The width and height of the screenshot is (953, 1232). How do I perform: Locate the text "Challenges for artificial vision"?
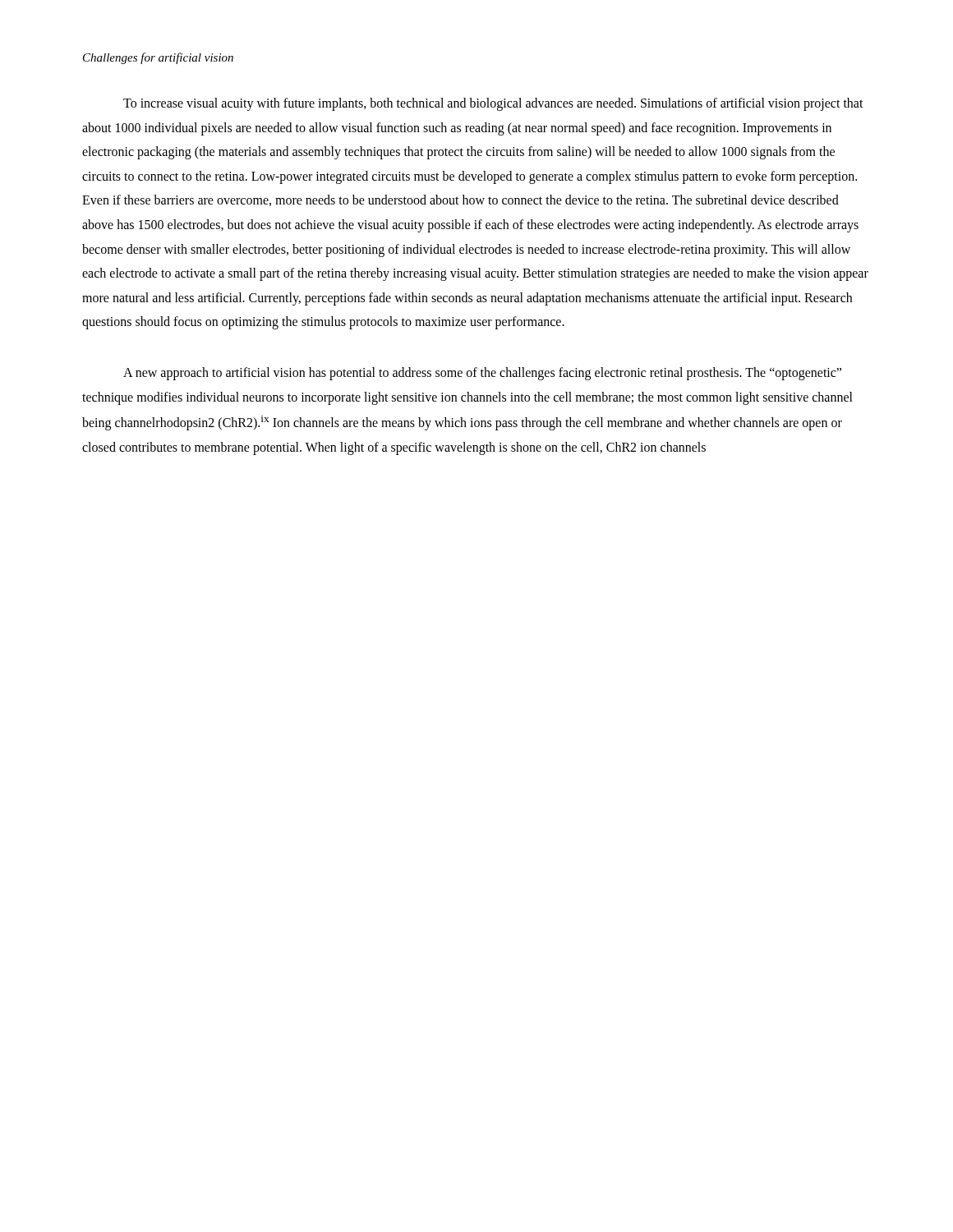158,57
